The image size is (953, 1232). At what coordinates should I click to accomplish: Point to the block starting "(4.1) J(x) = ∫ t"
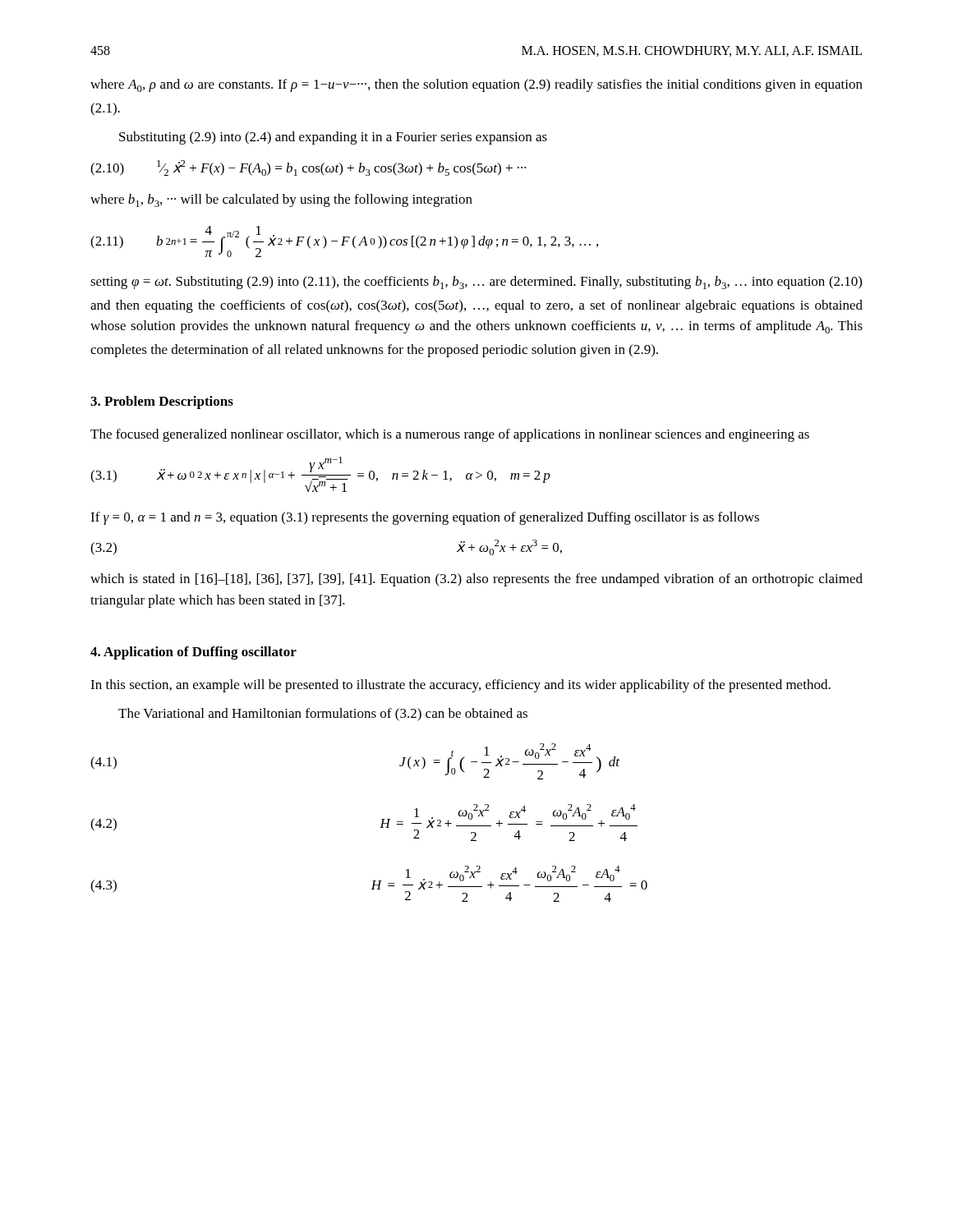click(476, 762)
